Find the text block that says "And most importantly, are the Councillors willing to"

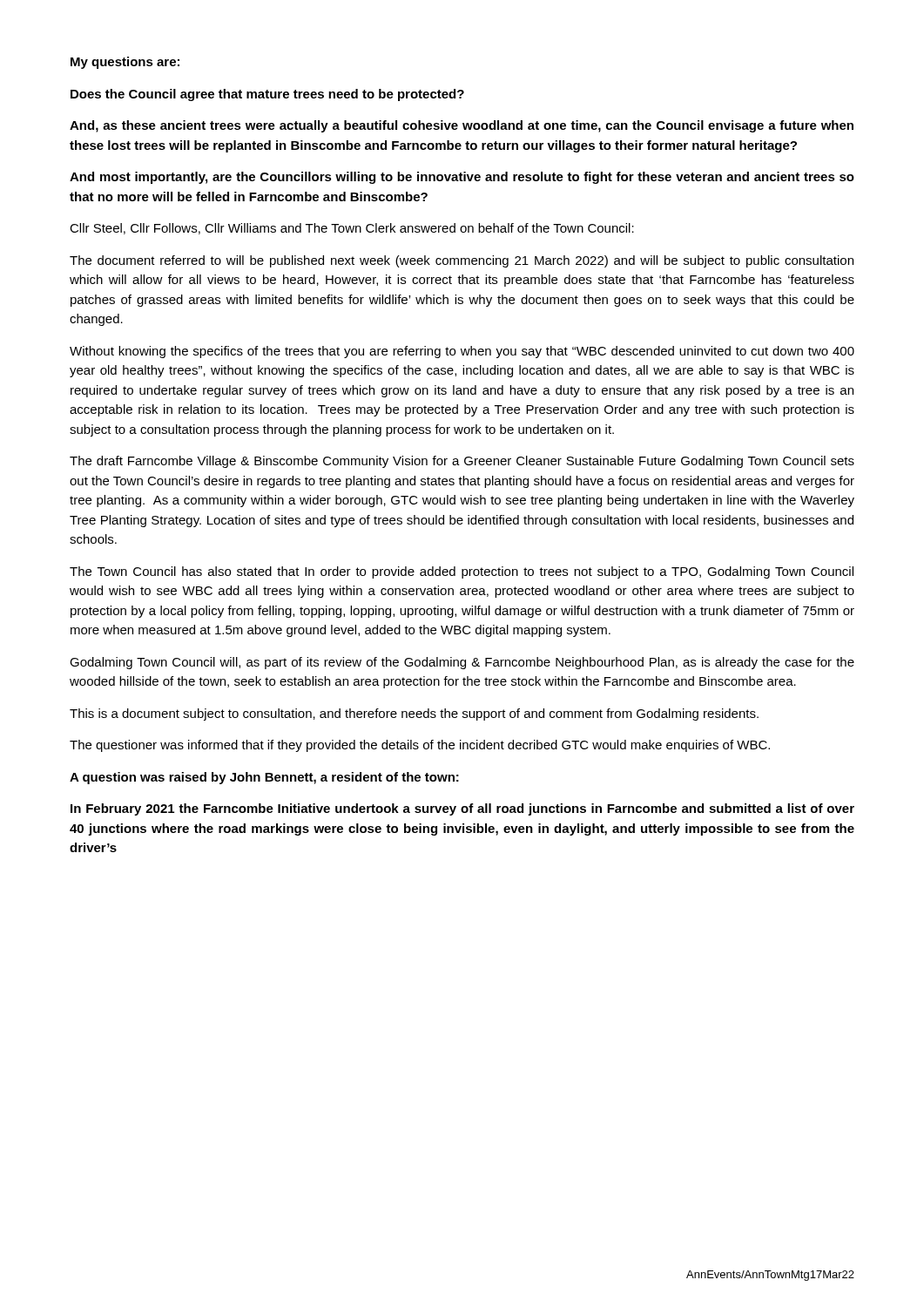click(x=462, y=186)
